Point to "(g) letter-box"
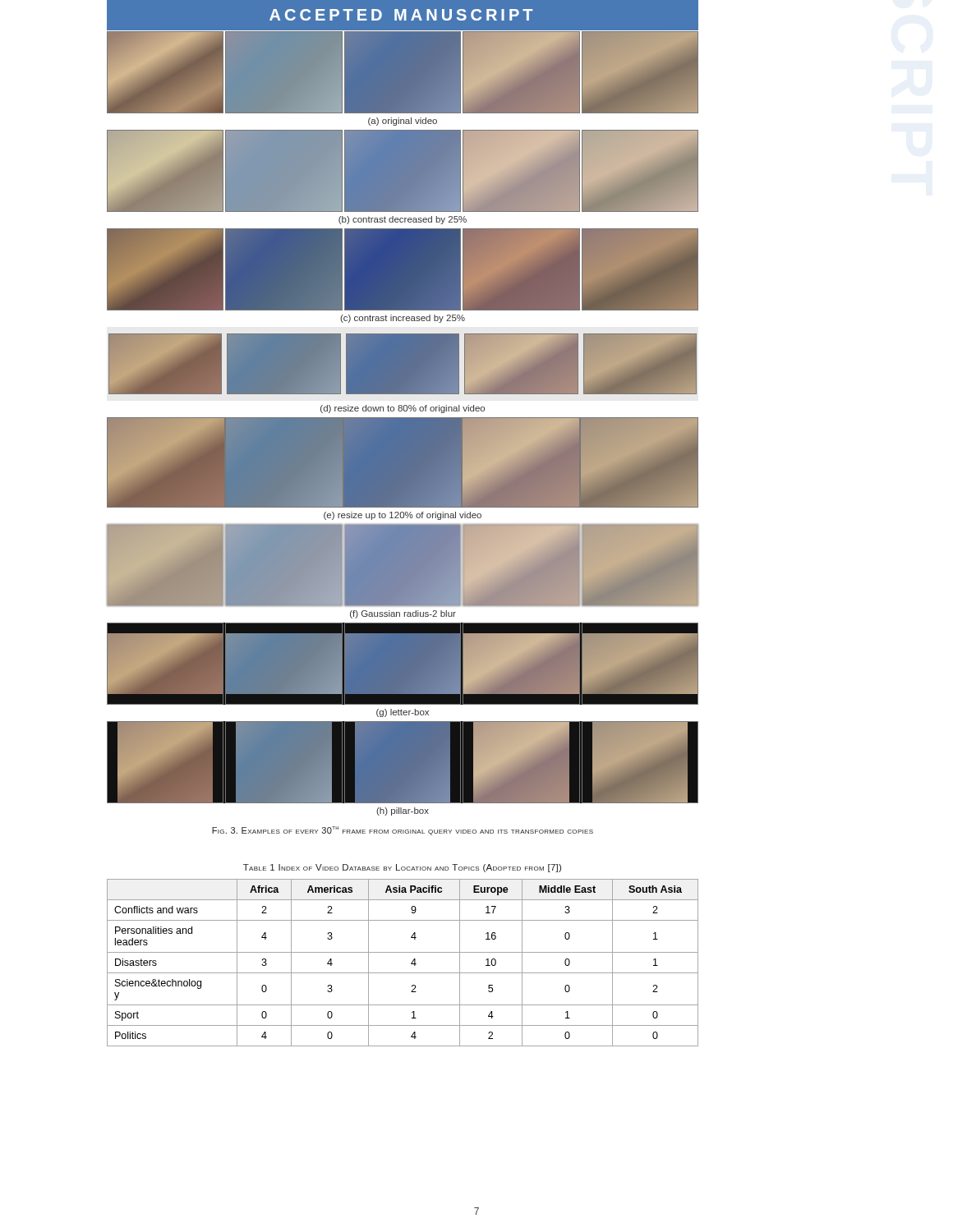 (x=403, y=712)
